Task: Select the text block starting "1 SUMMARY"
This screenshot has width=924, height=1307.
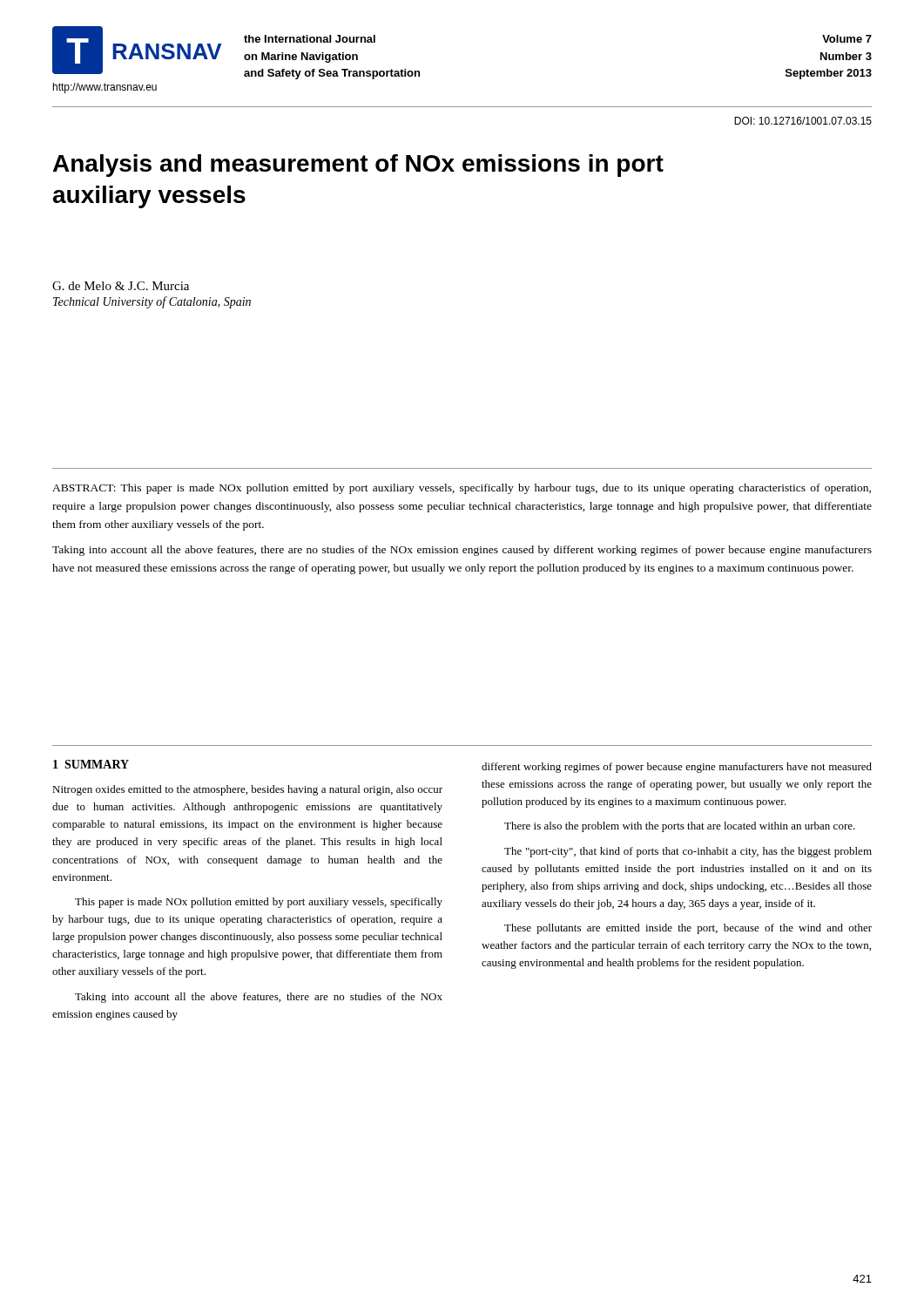Action: pyautogui.click(x=91, y=764)
